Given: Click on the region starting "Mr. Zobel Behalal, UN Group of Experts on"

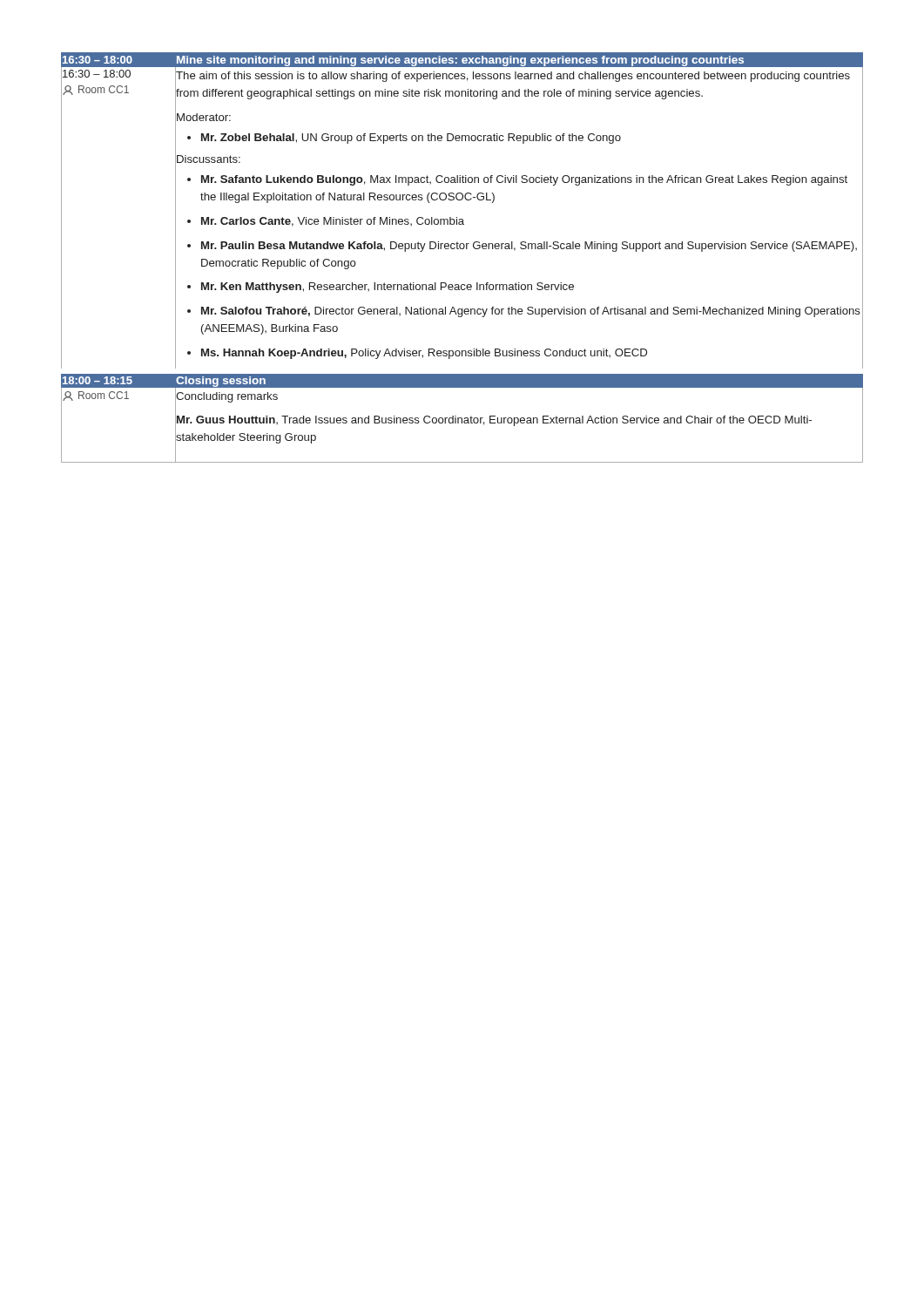Looking at the screenshot, I should point(411,137).
